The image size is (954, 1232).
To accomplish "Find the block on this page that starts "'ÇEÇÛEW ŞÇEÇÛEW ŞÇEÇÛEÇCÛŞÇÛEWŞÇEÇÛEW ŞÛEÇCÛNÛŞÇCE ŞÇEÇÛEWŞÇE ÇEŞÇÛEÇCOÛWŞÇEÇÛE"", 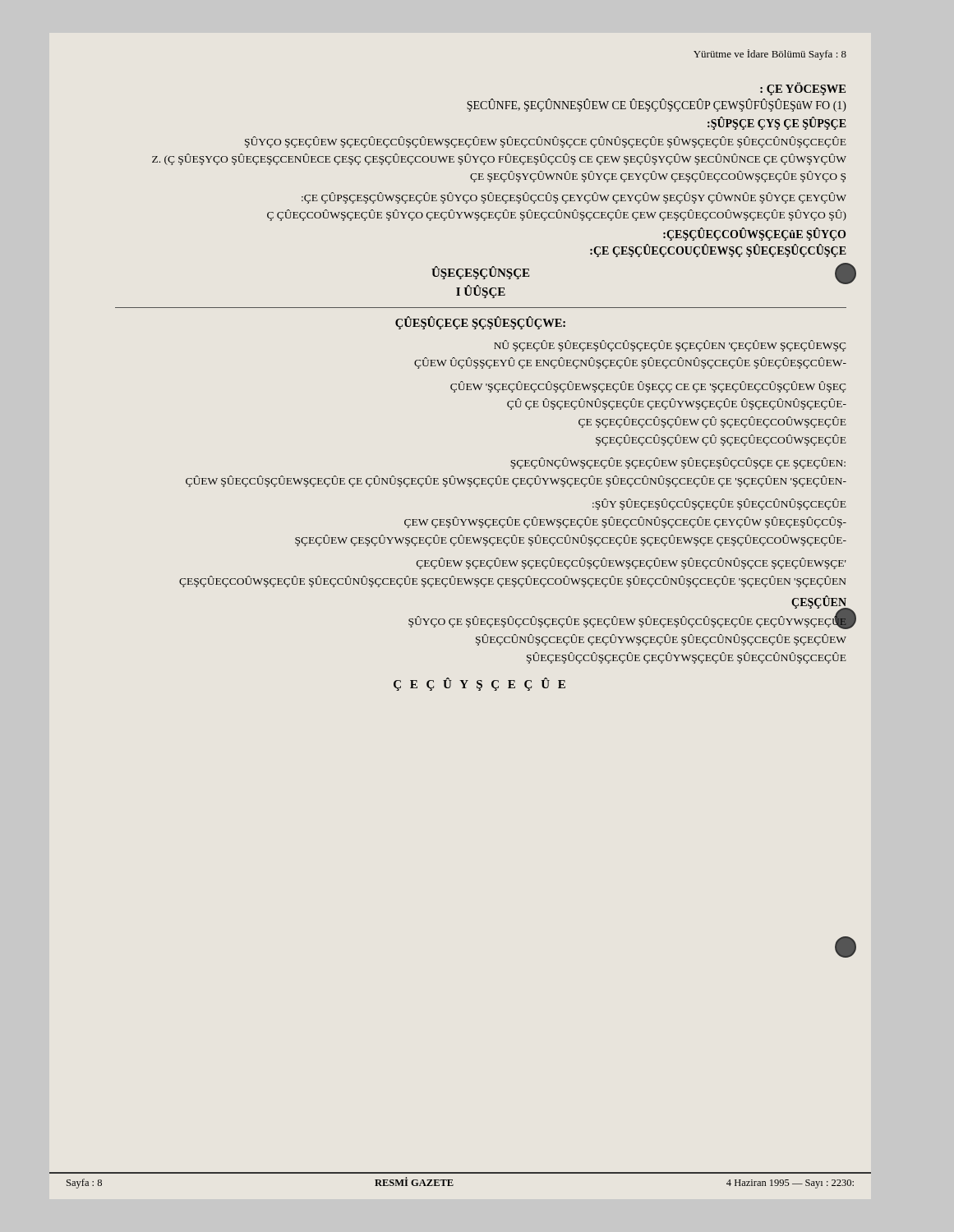I will [x=513, y=572].
